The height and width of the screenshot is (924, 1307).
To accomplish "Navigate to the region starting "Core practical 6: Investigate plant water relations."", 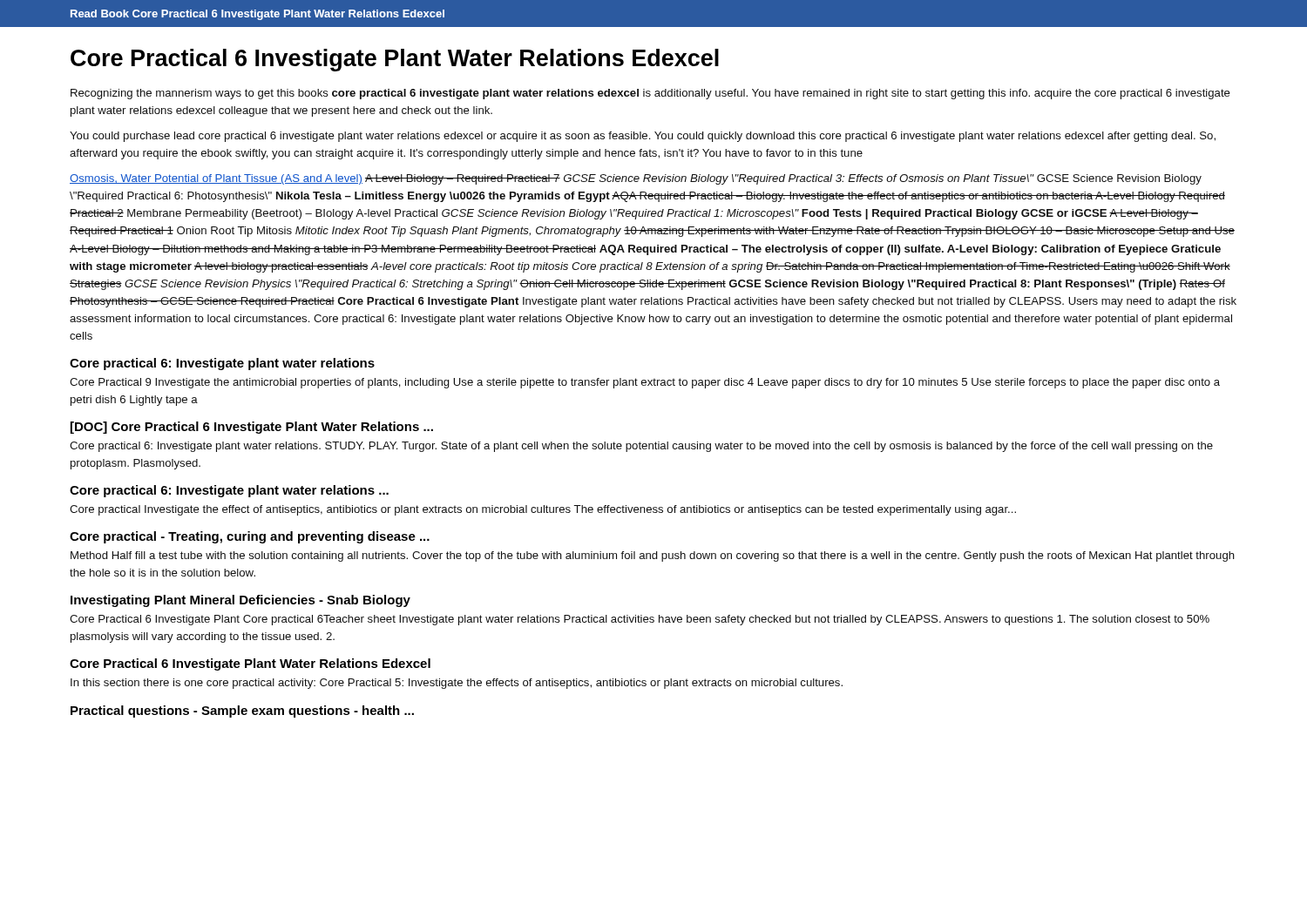I will click(x=641, y=454).
